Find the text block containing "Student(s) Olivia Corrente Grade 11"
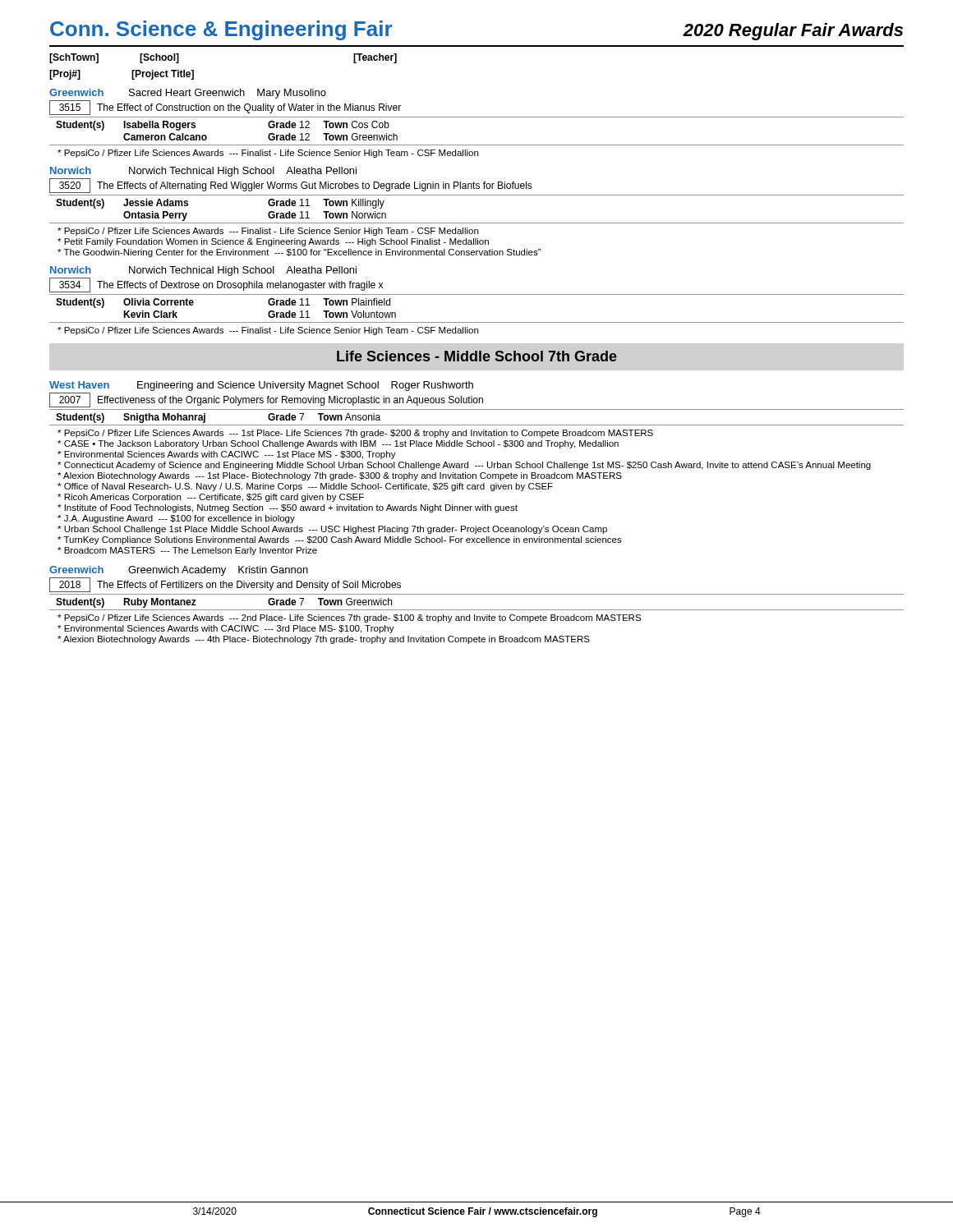 (223, 302)
